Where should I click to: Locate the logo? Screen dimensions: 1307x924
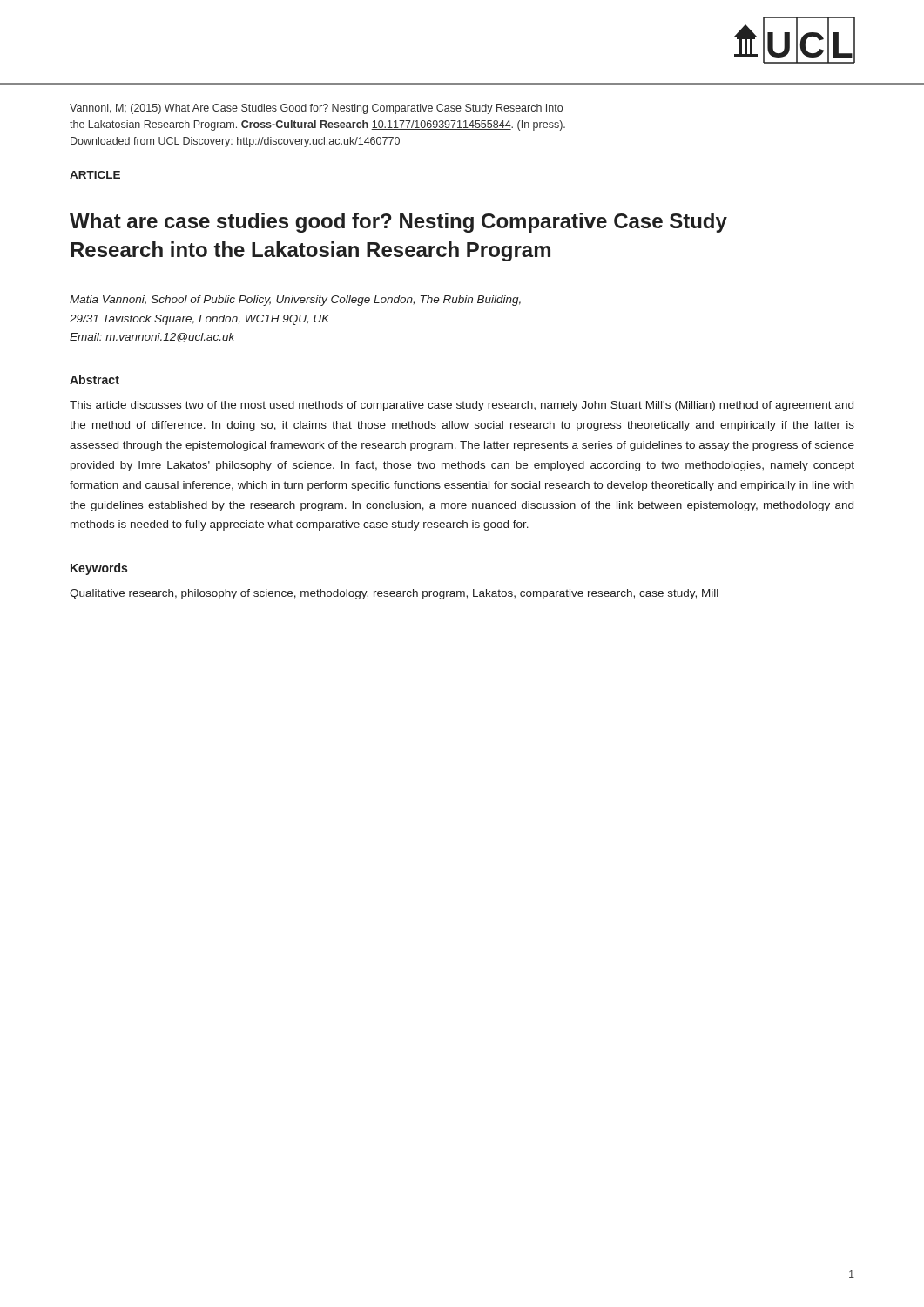[793, 39]
